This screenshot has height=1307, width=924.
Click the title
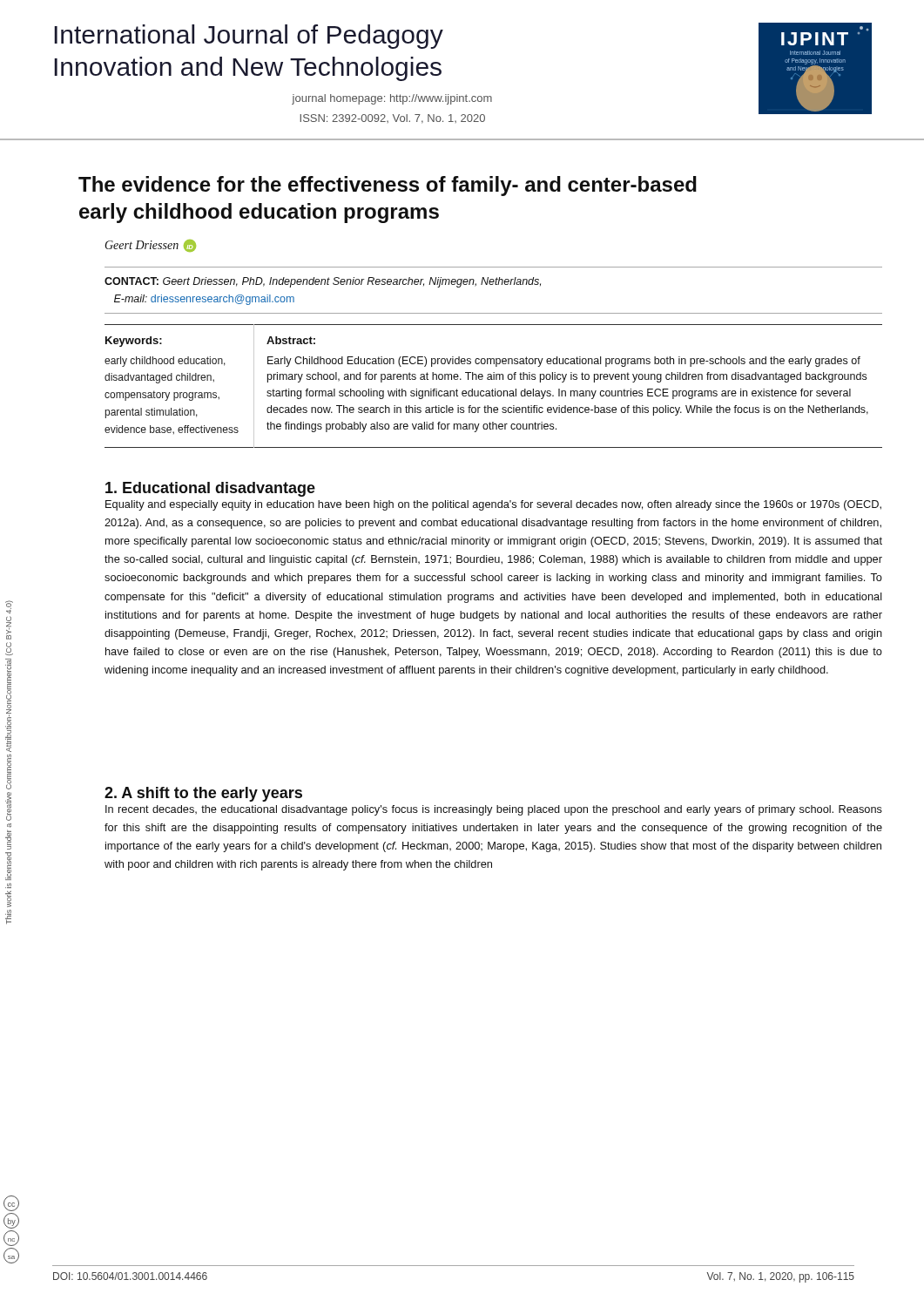(480, 198)
